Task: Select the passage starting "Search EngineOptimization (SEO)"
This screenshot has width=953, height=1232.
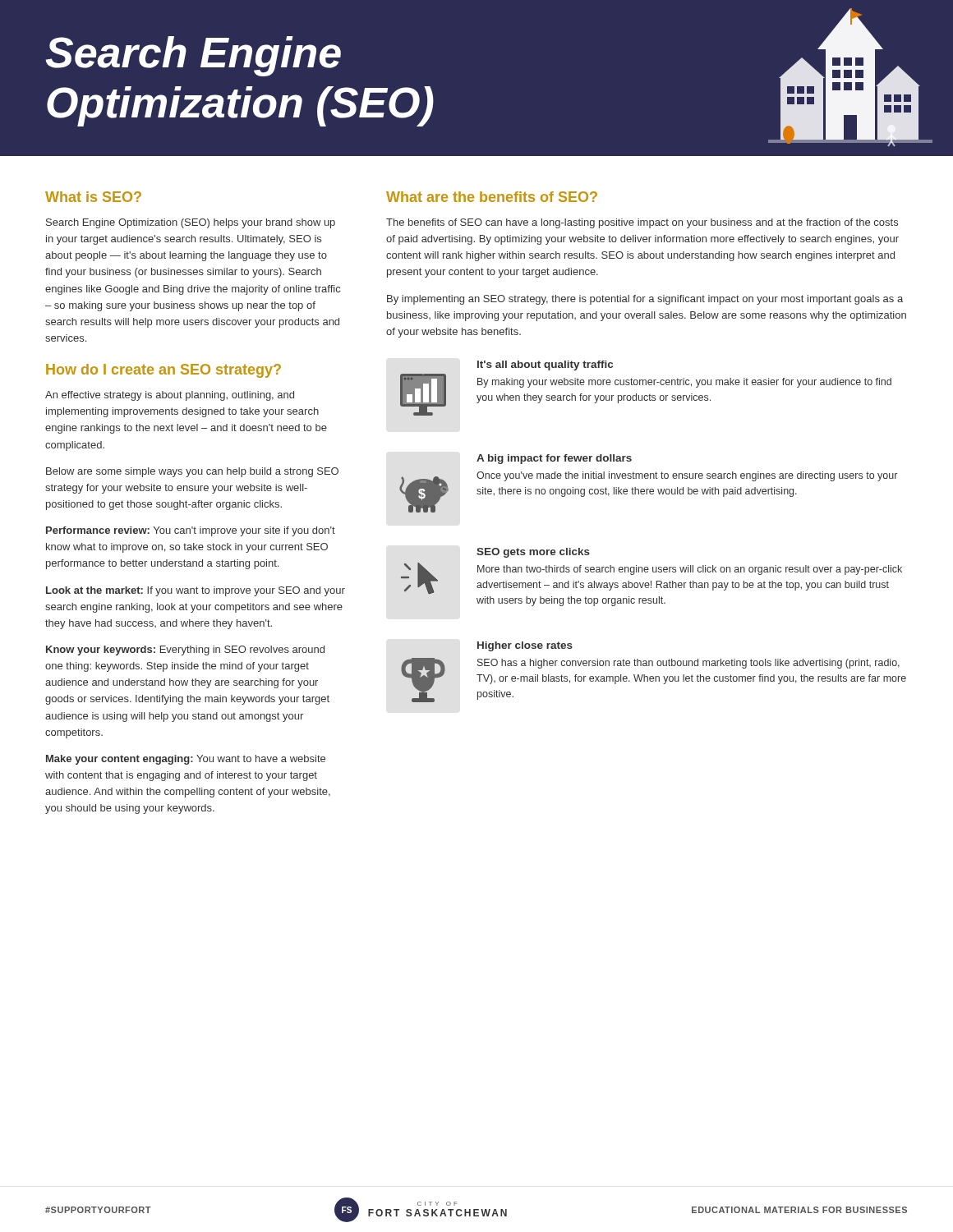Action: (468, 80)
